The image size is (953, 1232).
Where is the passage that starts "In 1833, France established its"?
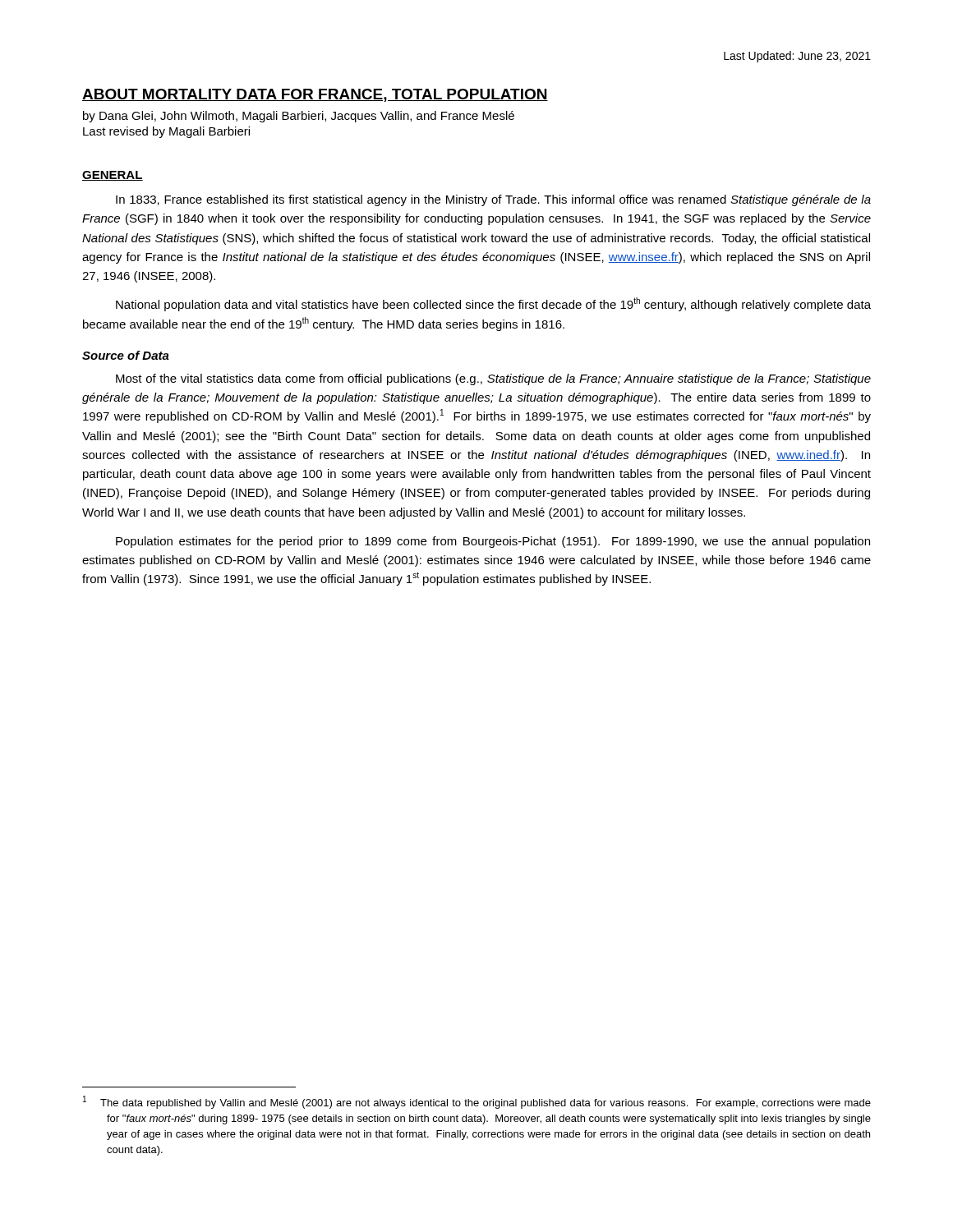pos(476,261)
